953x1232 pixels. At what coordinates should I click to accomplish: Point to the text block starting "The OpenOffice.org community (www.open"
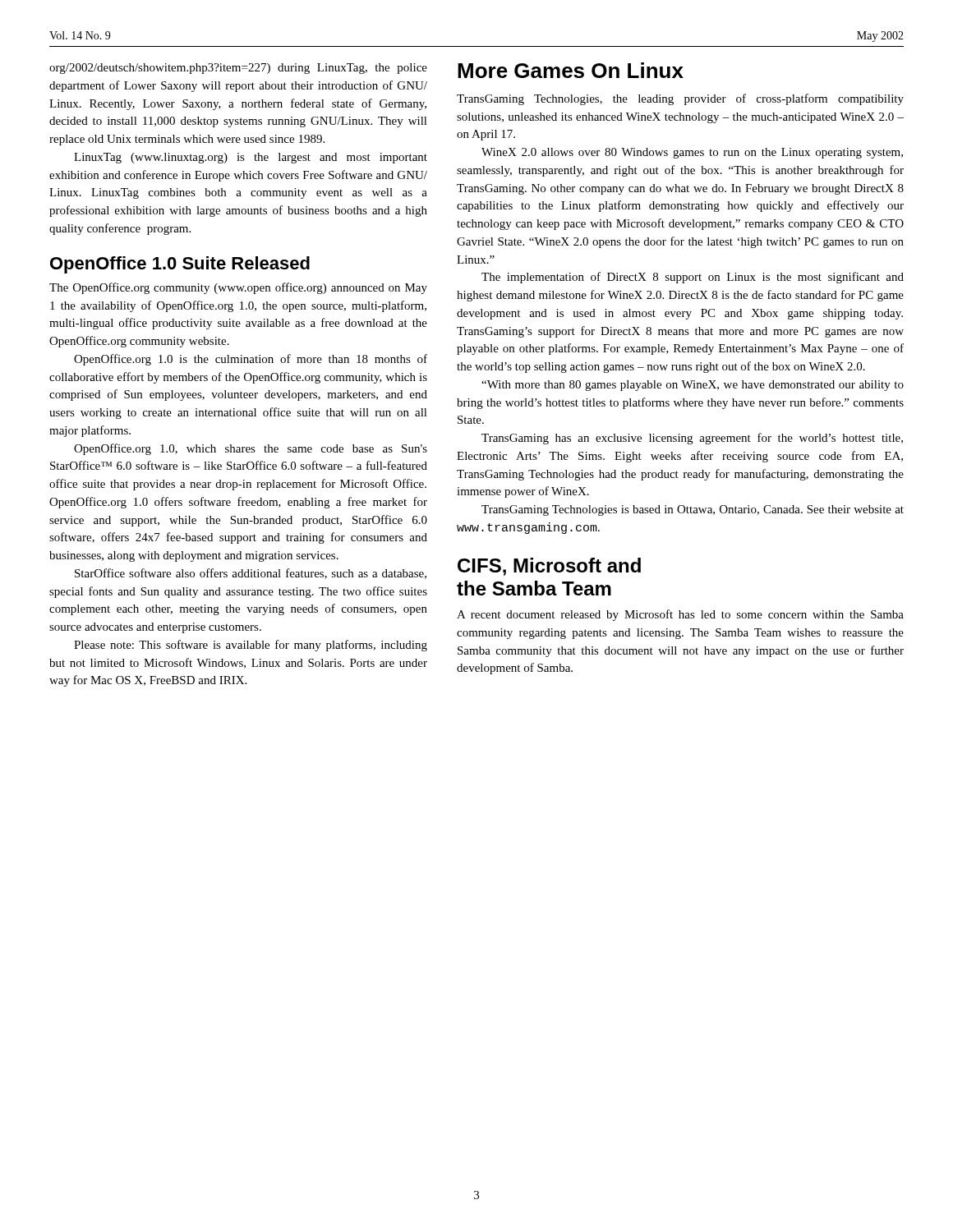[x=238, y=485]
